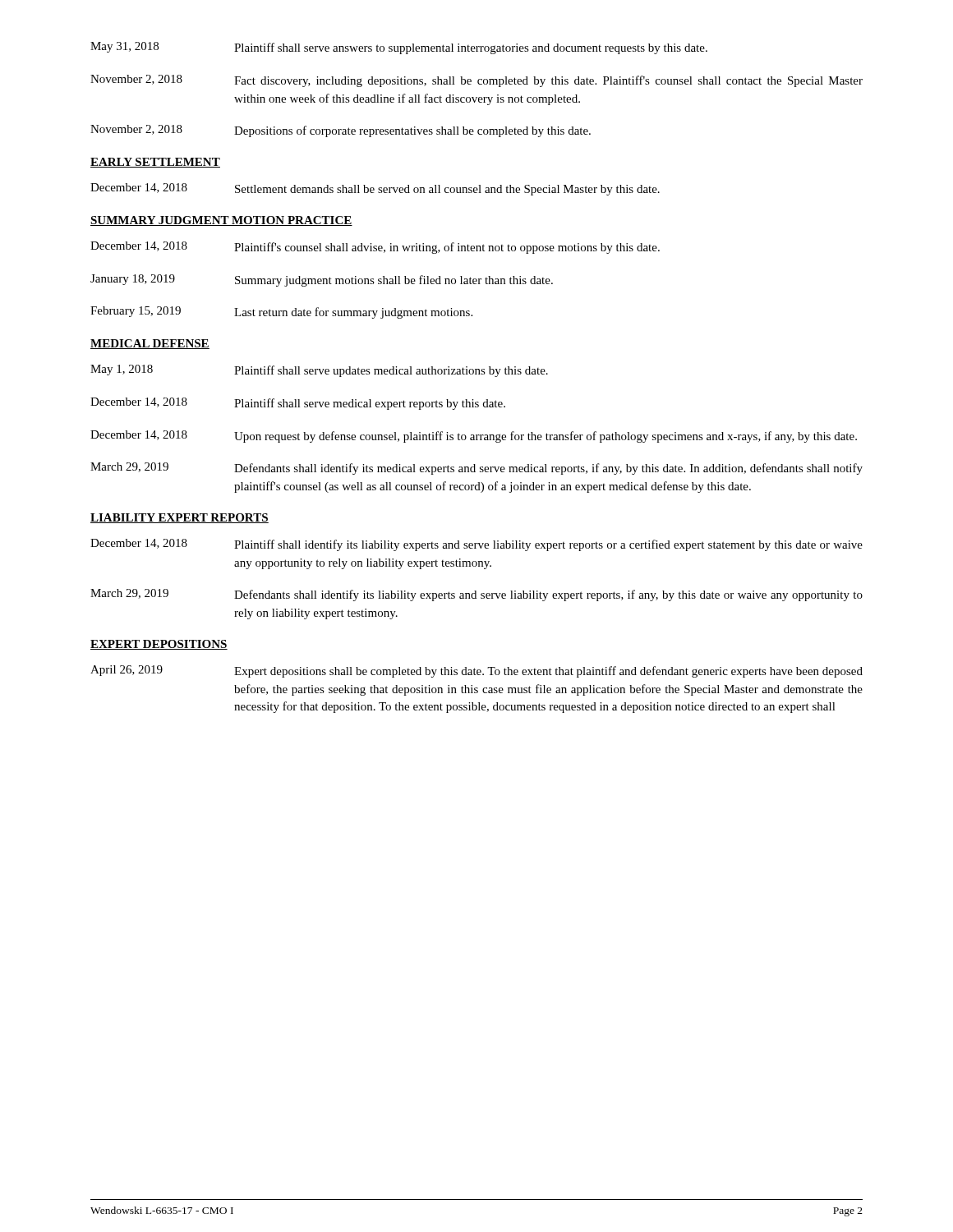Select the list item that says "December 14, 2018 Settlement demands shall be"
The image size is (953, 1232).
pos(476,190)
